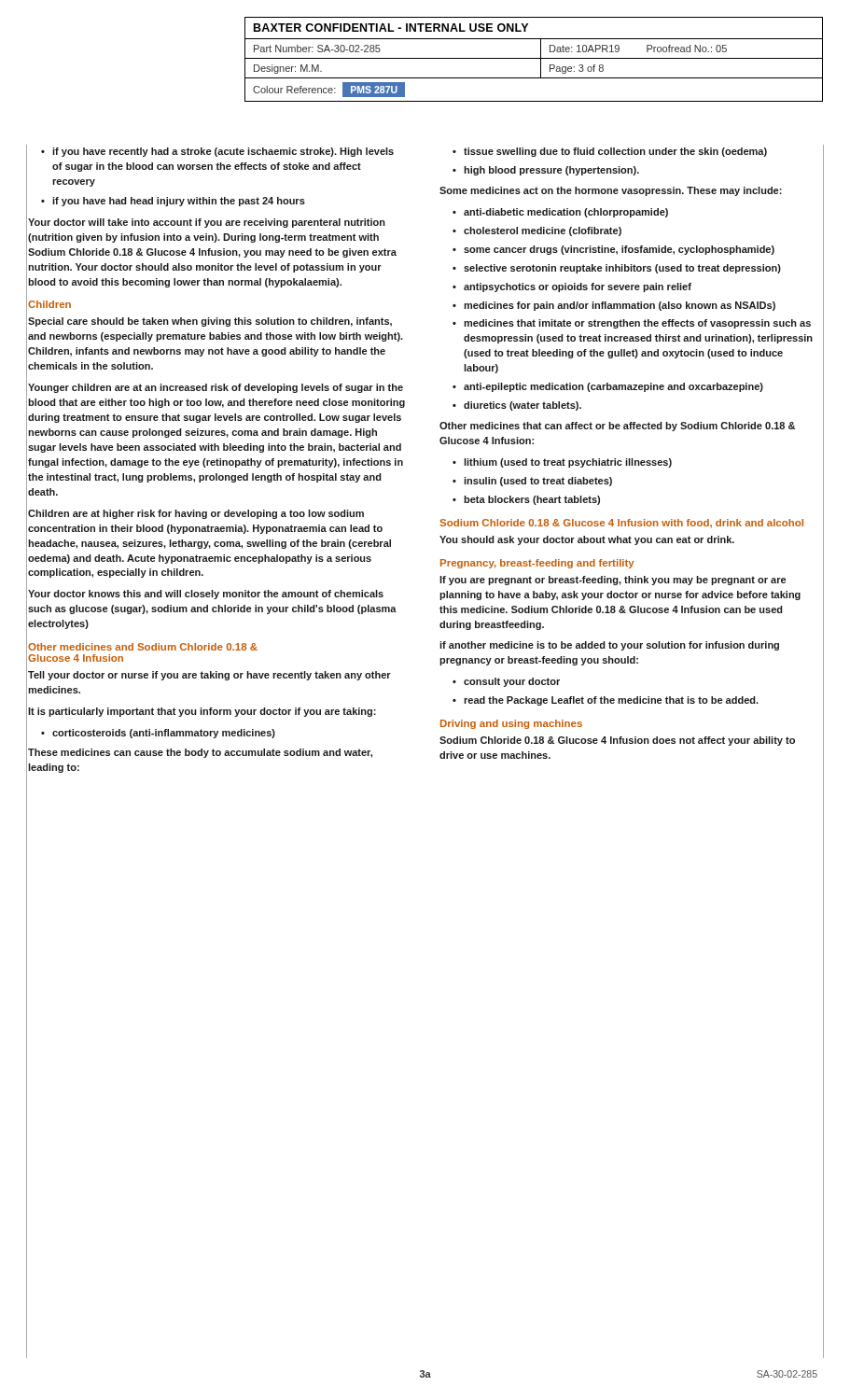Image resolution: width=850 pixels, height=1400 pixels.
Task: Find the passage starting "if you have recently had a"
Action: click(x=217, y=167)
